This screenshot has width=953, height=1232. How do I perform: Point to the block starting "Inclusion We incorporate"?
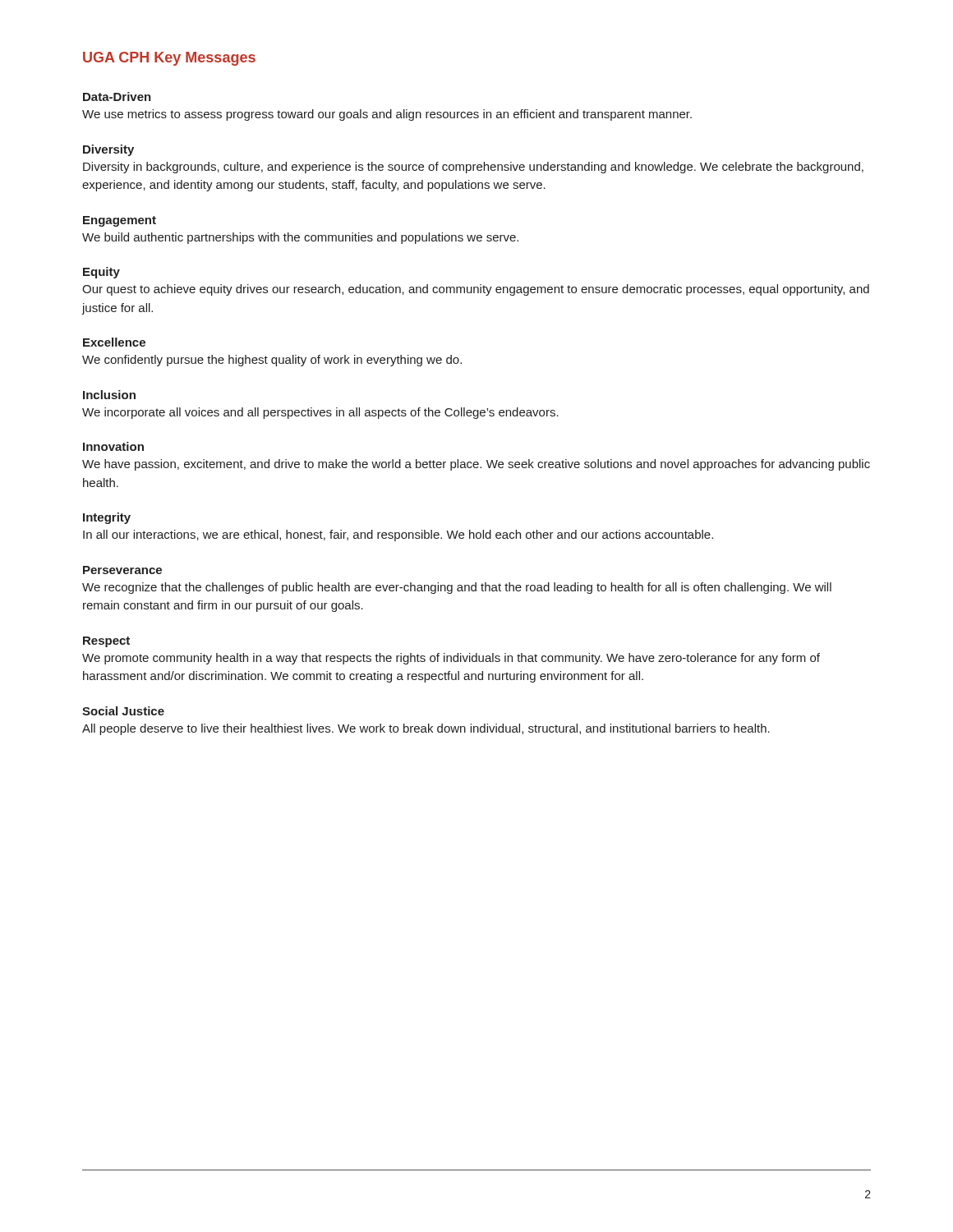pyautogui.click(x=476, y=404)
